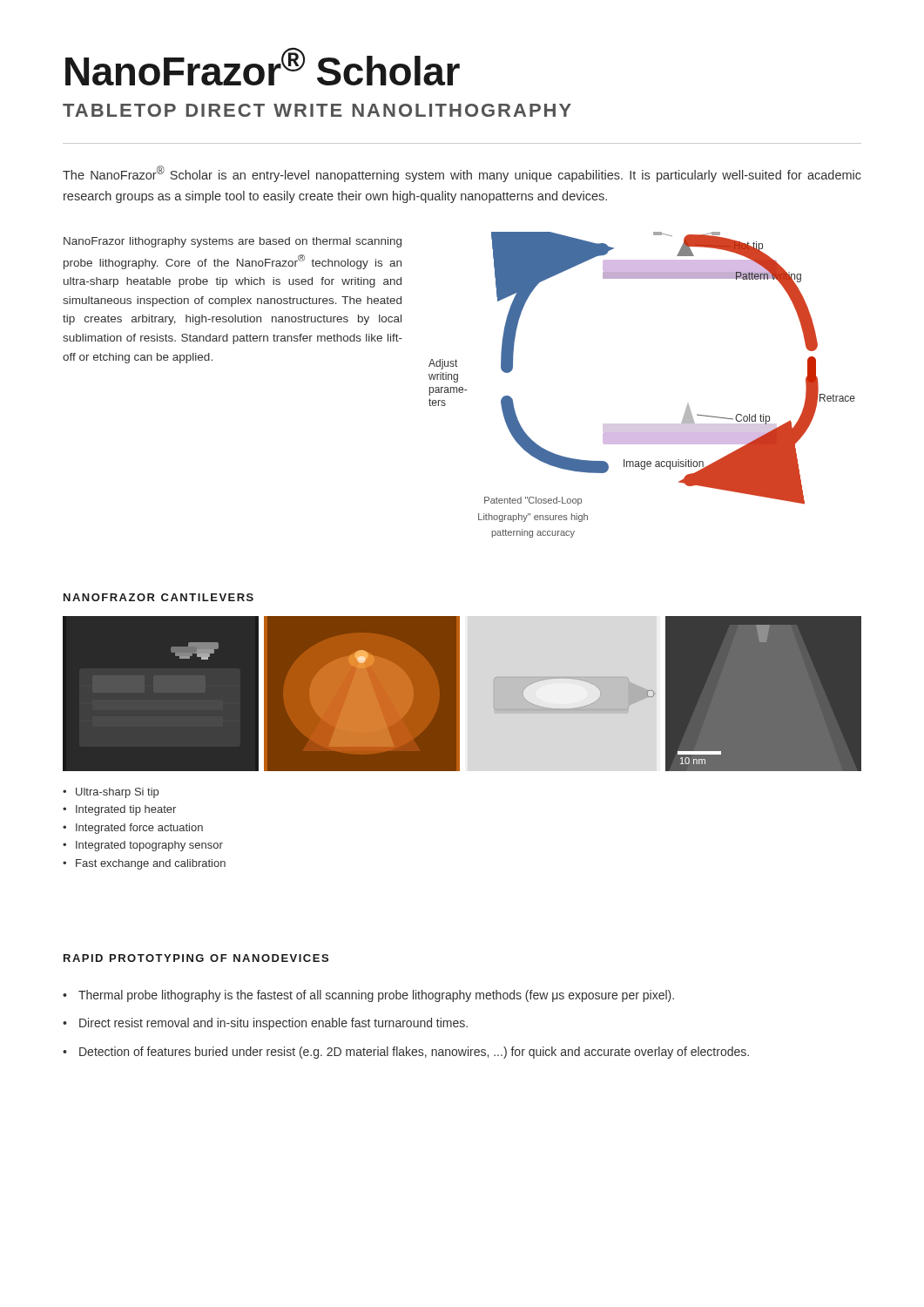Select the section header that reads "NANOFRAZOR CANTILEVERS"
The image size is (924, 1307).
(x=159, y=597)
